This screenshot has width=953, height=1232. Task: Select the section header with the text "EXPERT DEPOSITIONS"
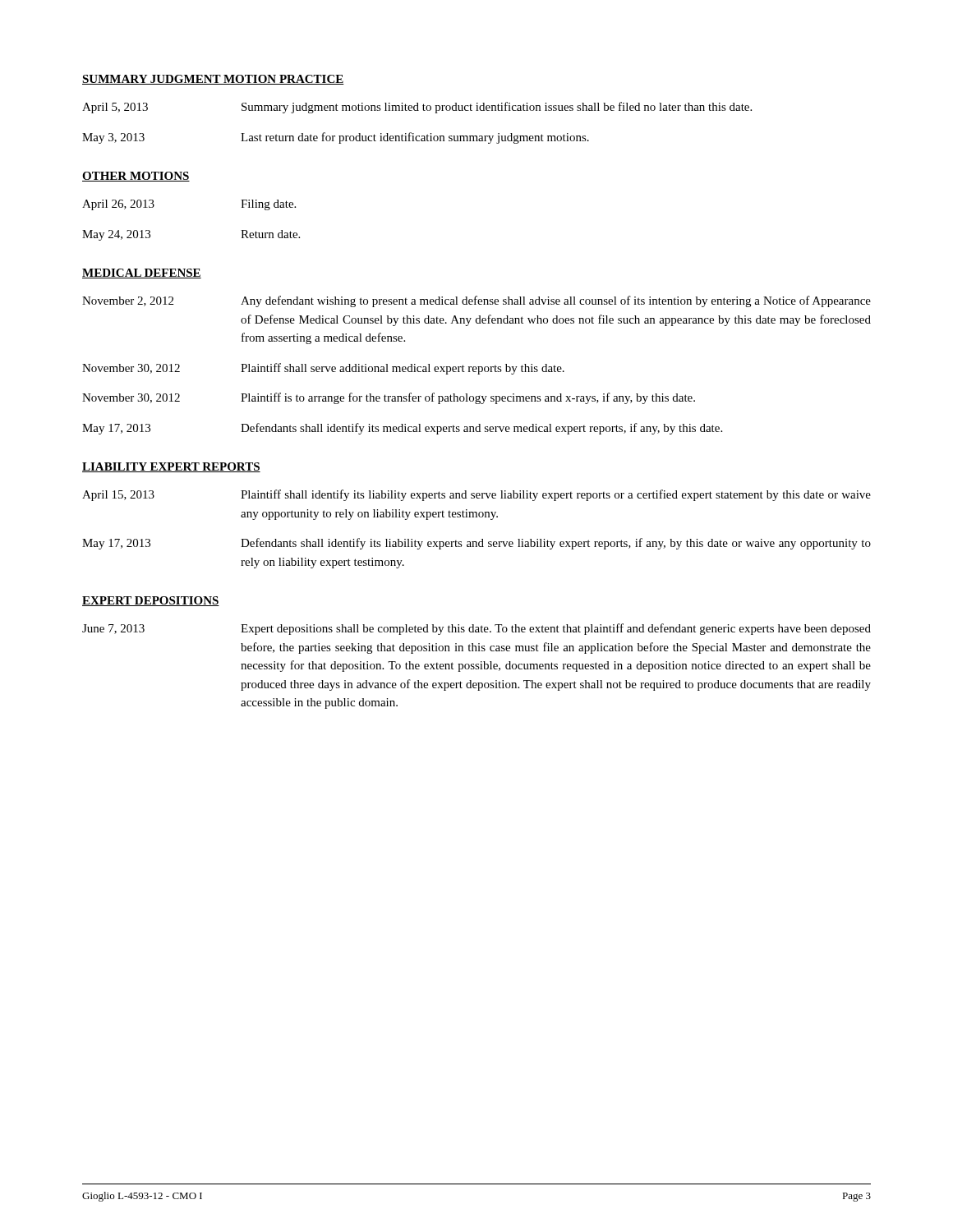[x=150, y=600]
